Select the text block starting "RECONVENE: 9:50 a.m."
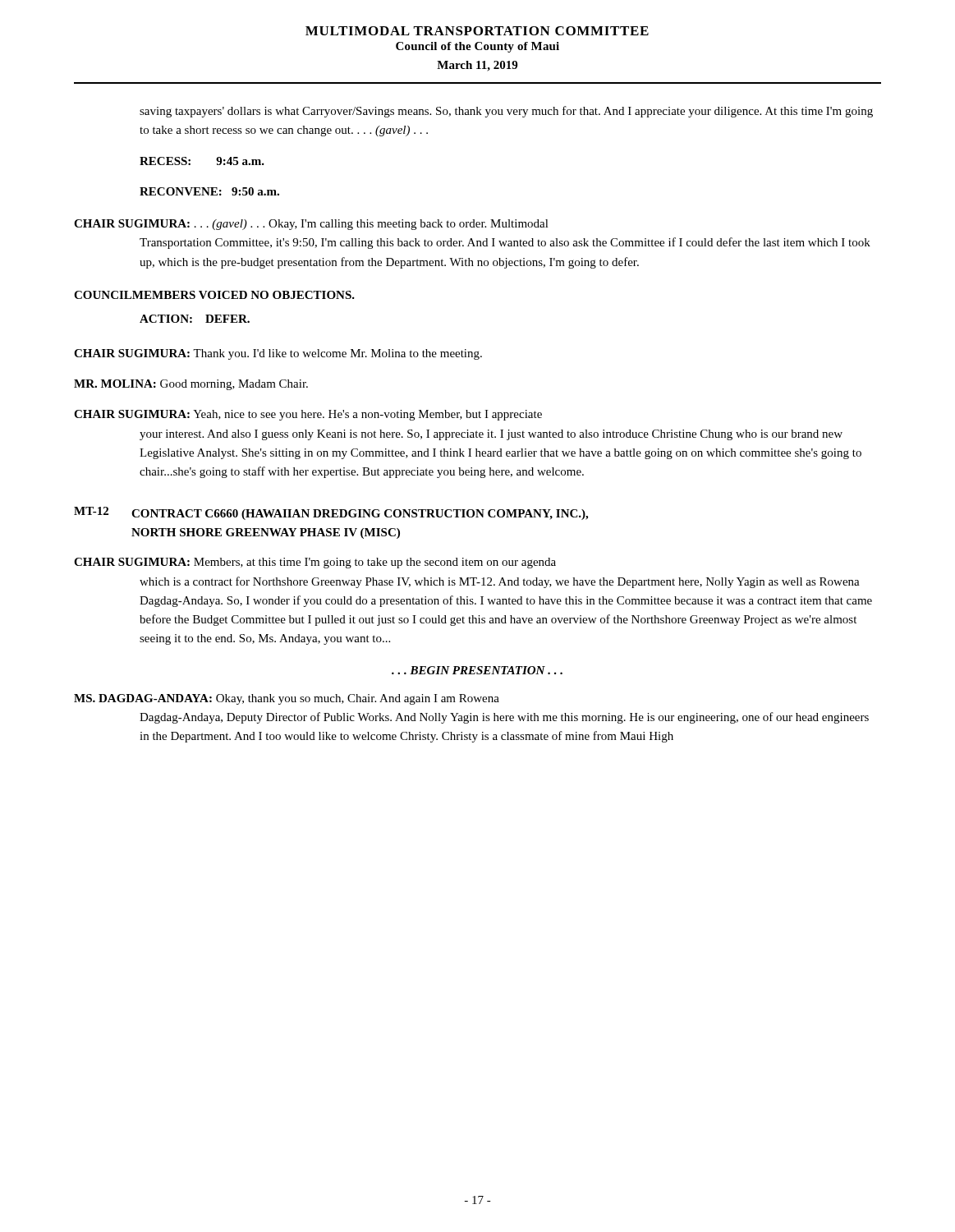The width and height of the screenshot is (955, 1232). point(210,191)
